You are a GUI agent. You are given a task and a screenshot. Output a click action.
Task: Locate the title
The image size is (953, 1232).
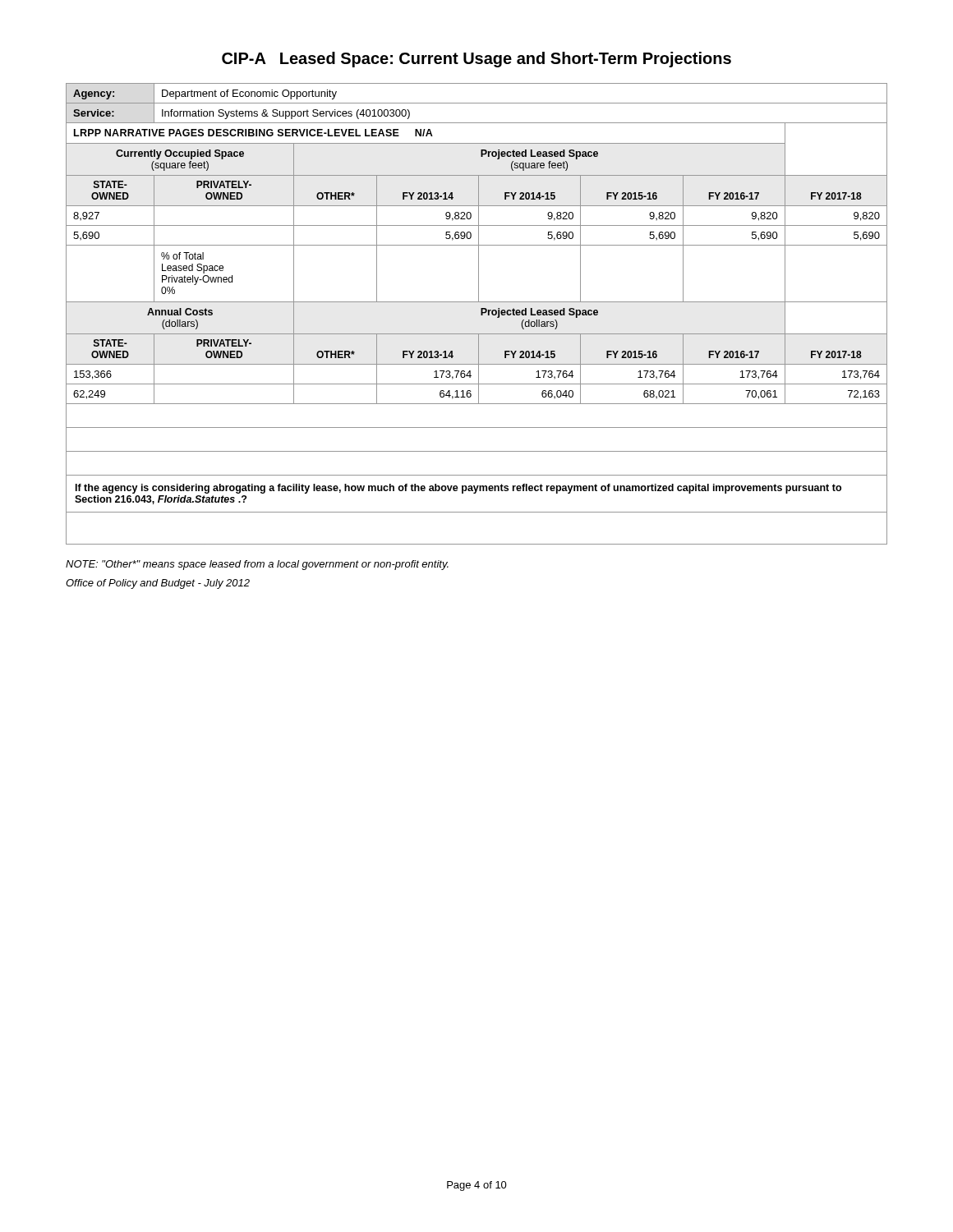[x=476, y=58]
